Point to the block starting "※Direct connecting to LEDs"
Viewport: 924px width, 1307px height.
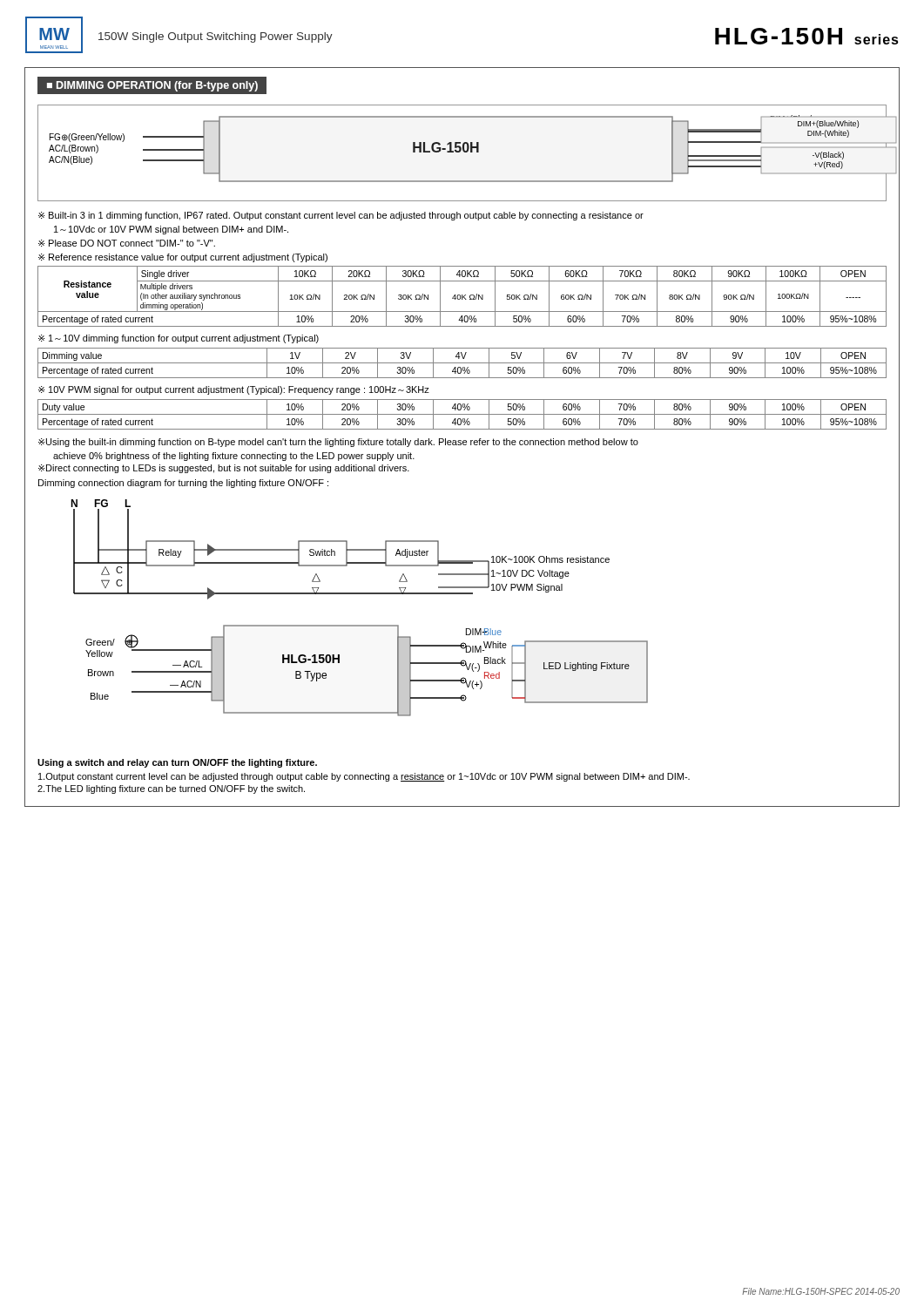[x=223, y=468]
